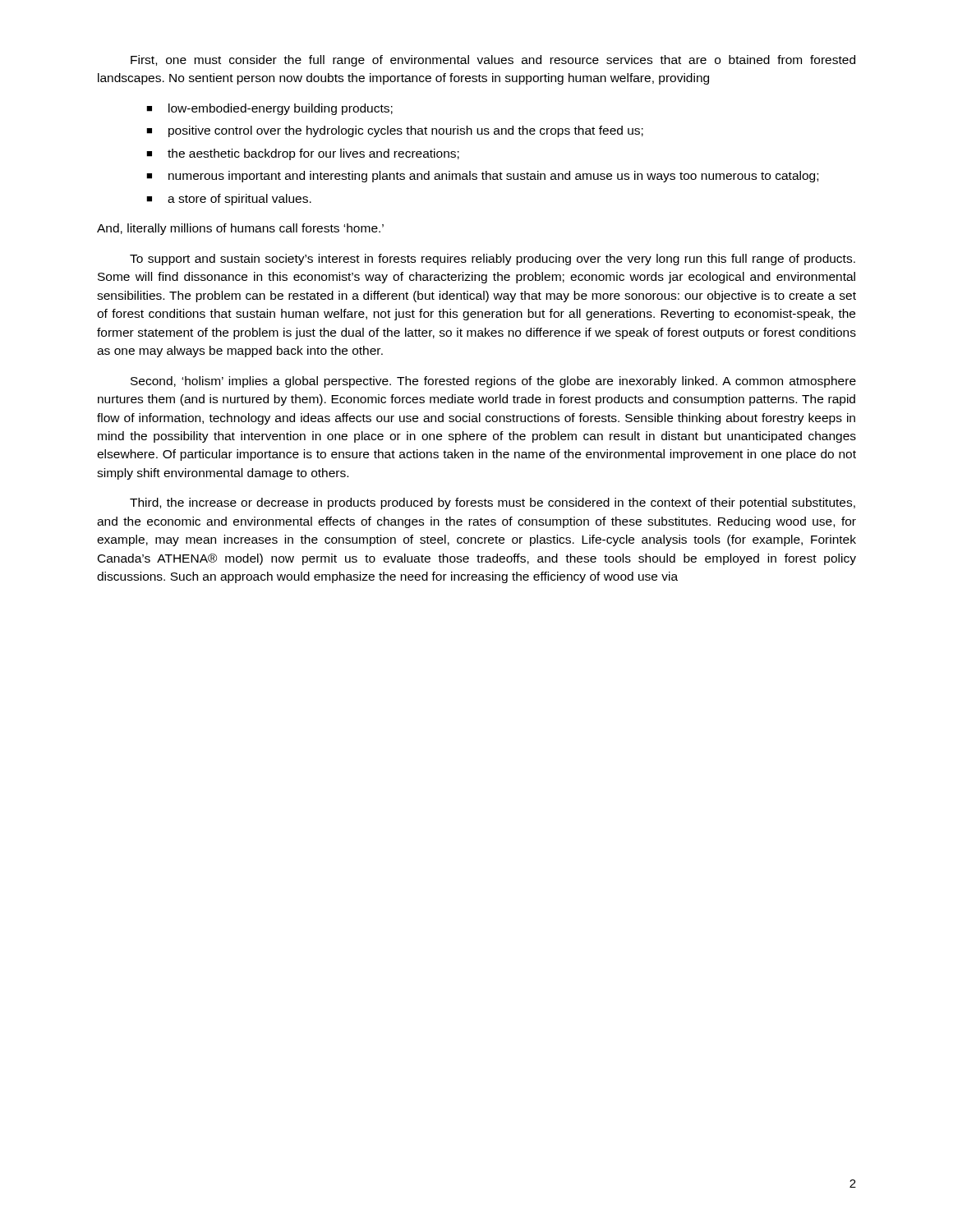Image resolution: width=953 pixels, height=1232 pixels.
Task: Point to the passage starting "First, one must consider the full range"
Action: 476,69
